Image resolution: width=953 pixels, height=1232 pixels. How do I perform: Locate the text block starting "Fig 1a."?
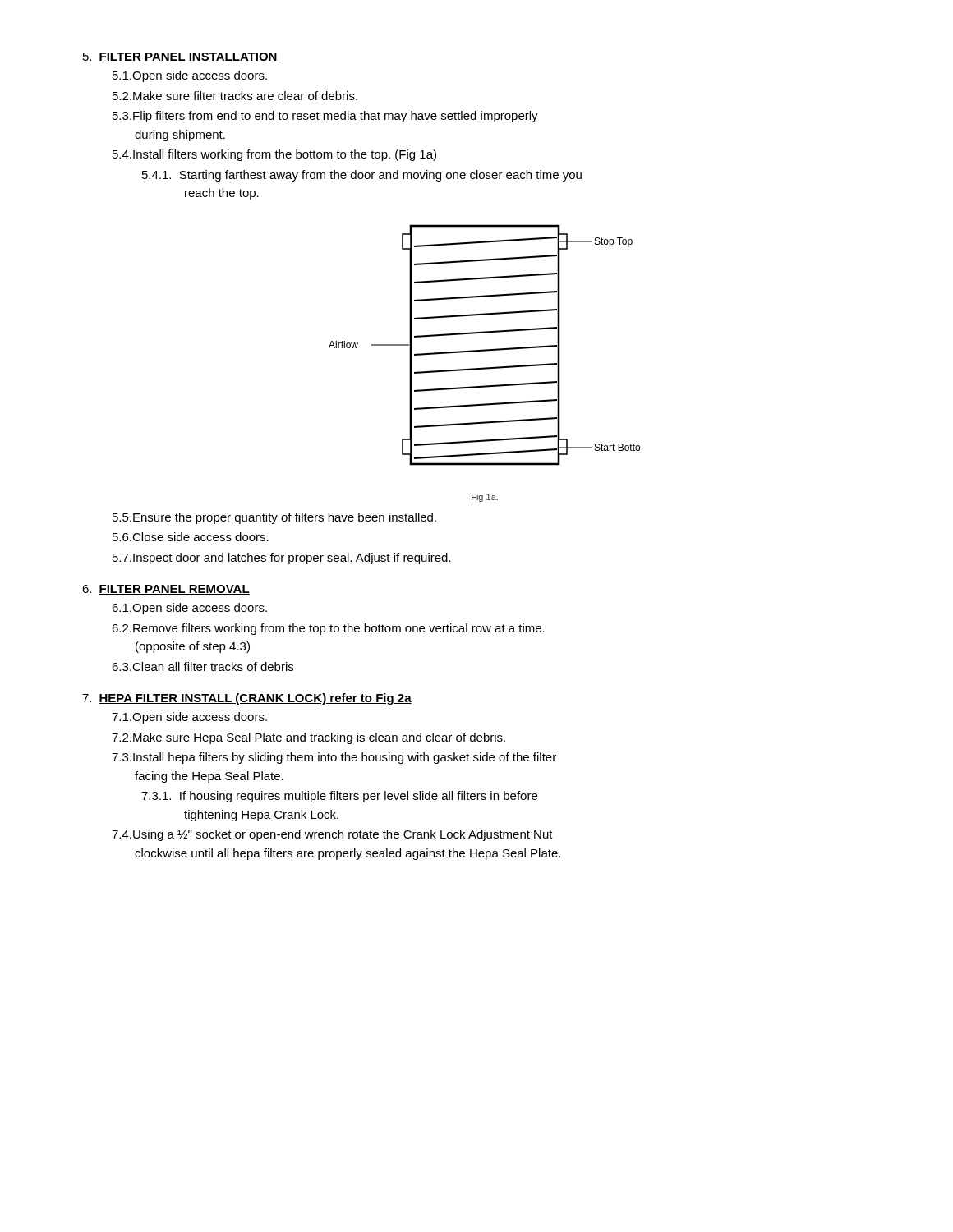485,496
